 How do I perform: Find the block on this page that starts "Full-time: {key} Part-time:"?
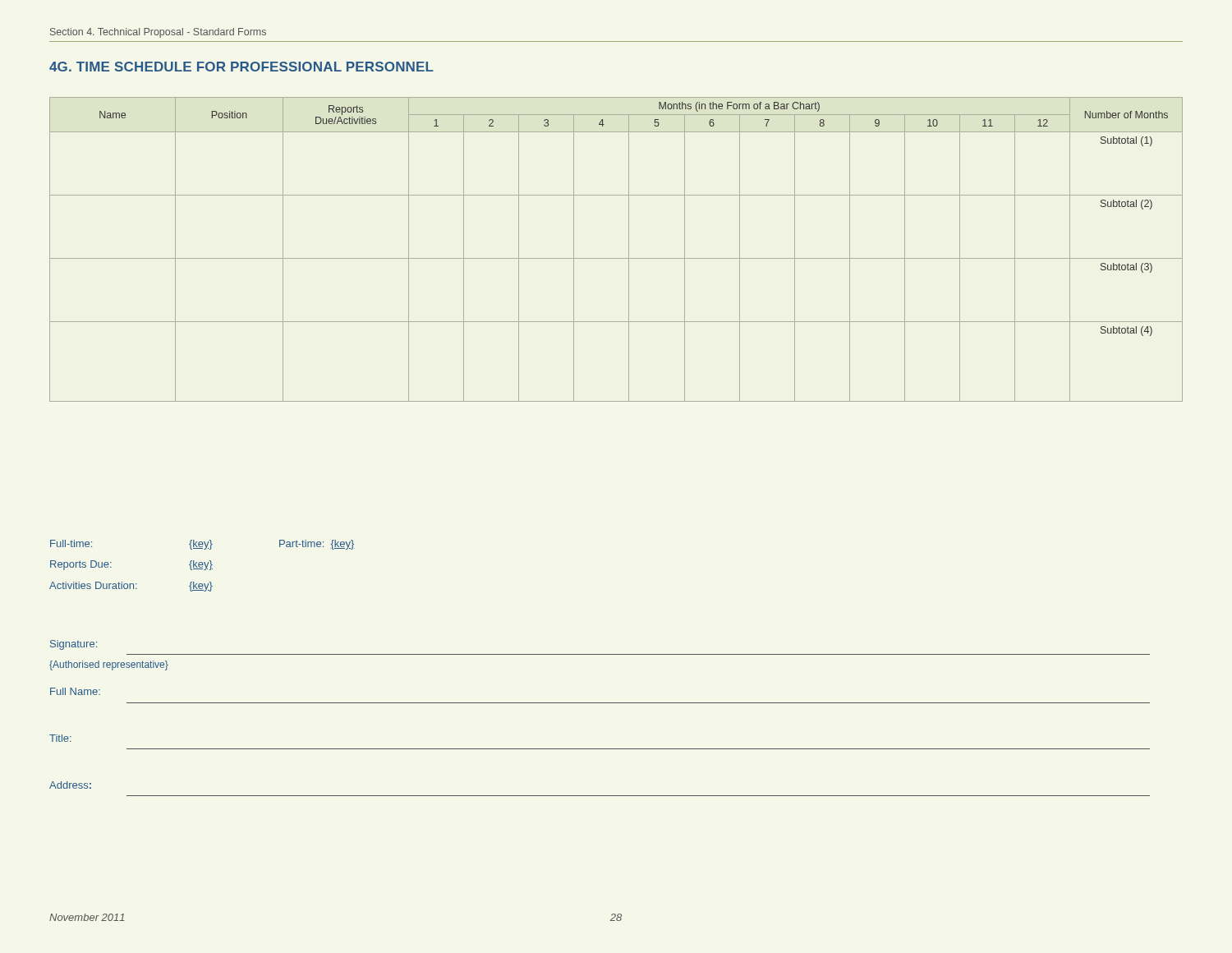[202, 564]
